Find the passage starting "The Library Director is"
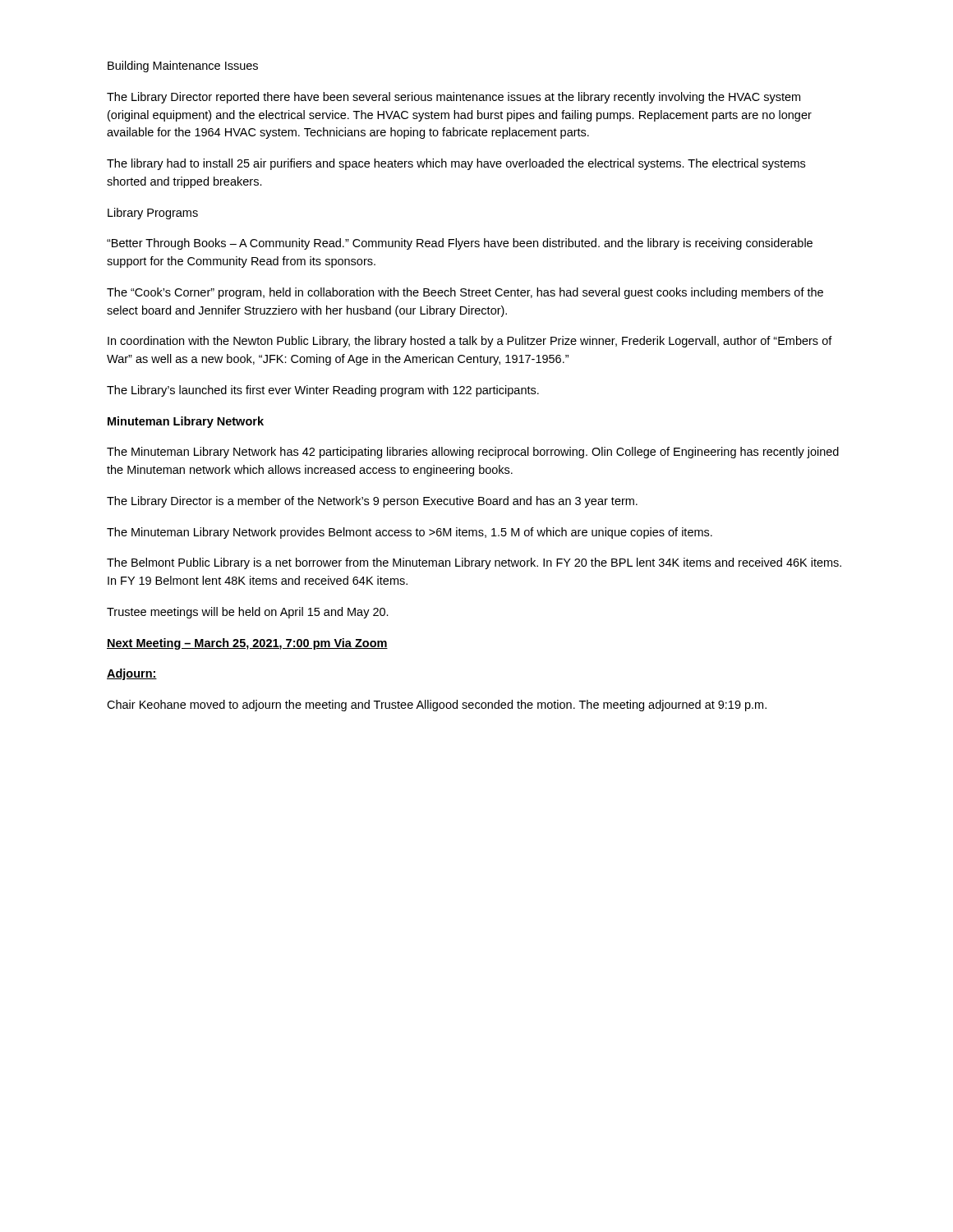The height and width of the screenshot is (1232, 953). pos(373,501)
